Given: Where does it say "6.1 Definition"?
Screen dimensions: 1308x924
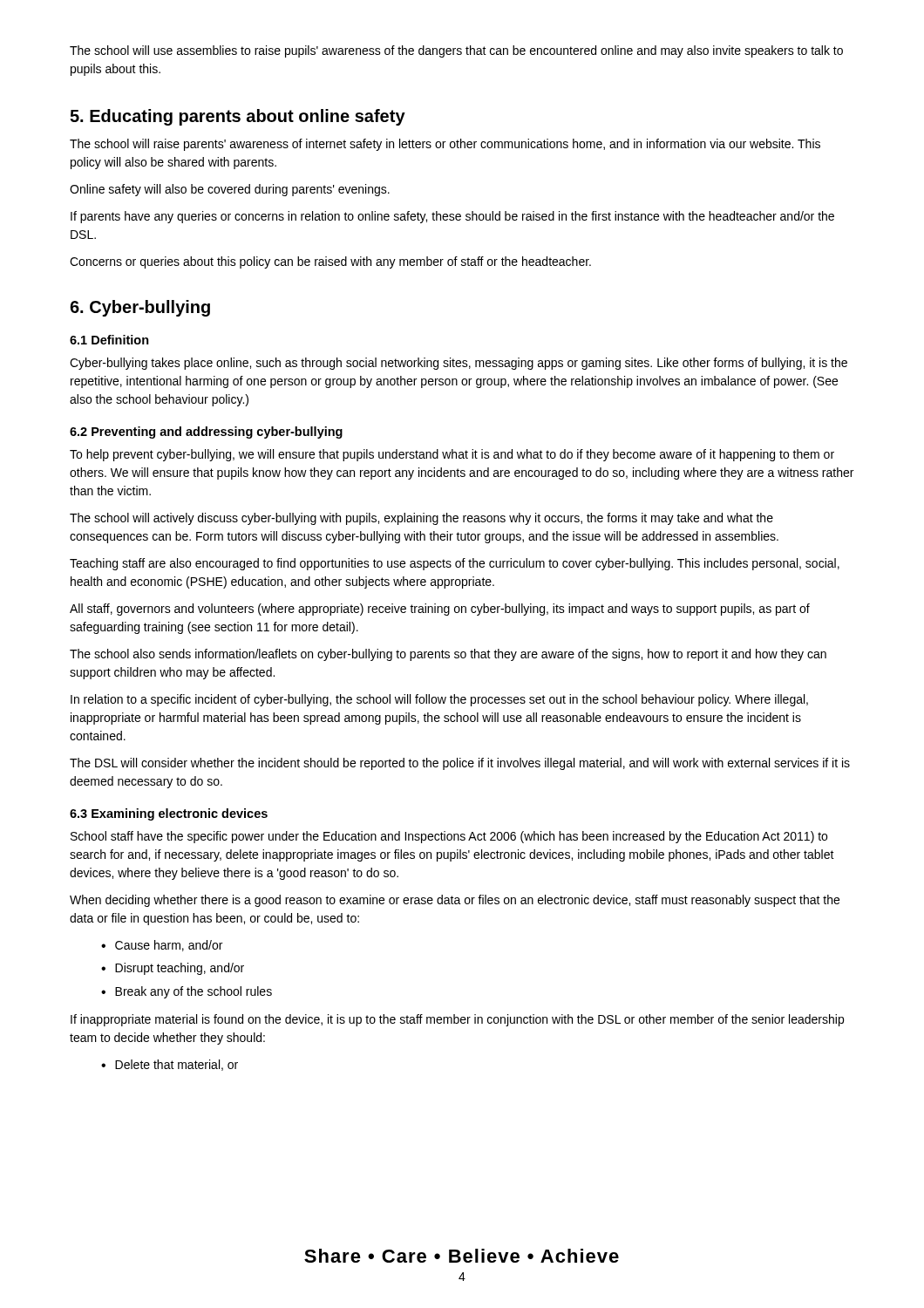Looking at the screenshot, I should pos(109,340).
